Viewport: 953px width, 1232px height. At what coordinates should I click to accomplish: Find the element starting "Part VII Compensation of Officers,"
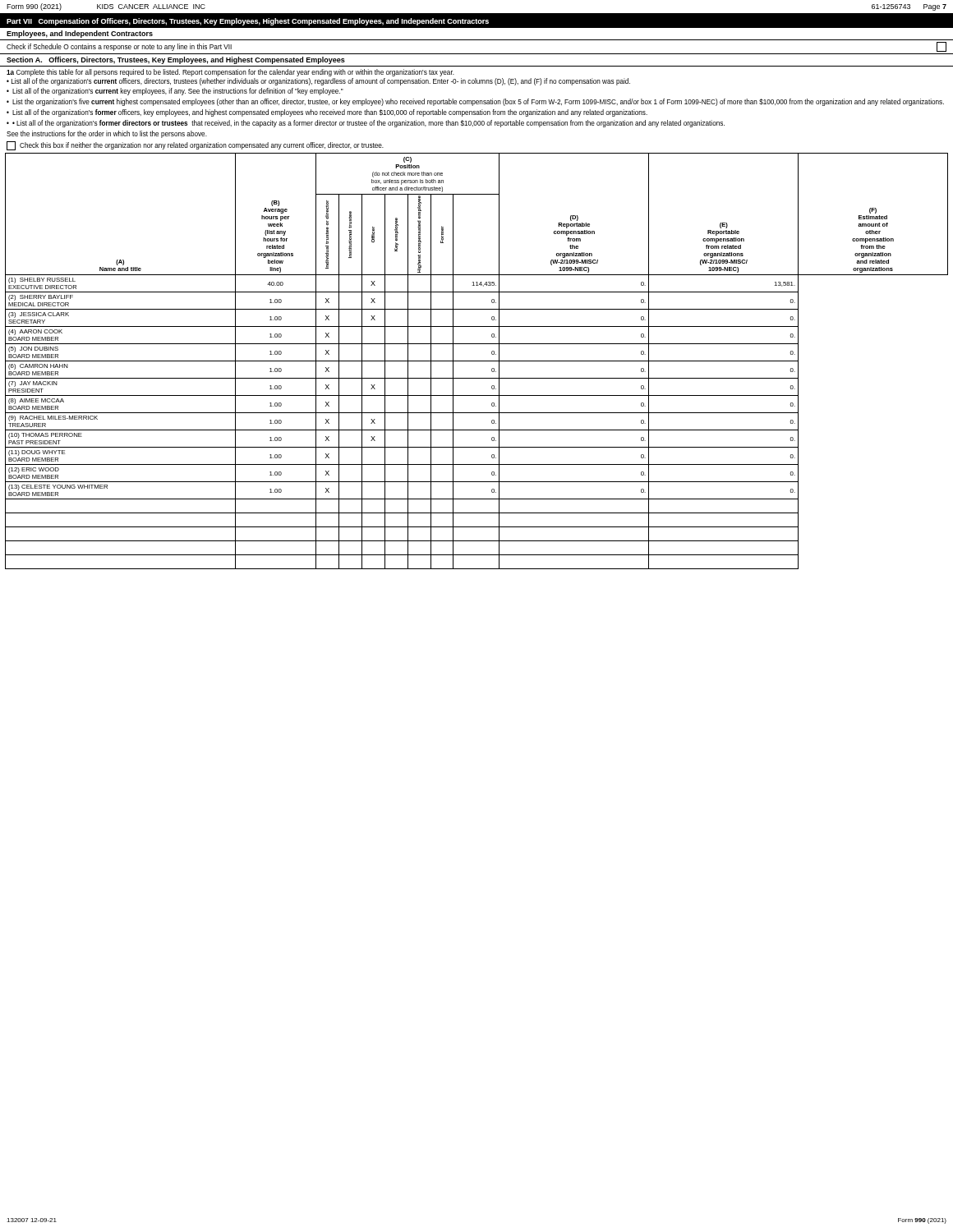pyautogui.click(x=248, y=21)
